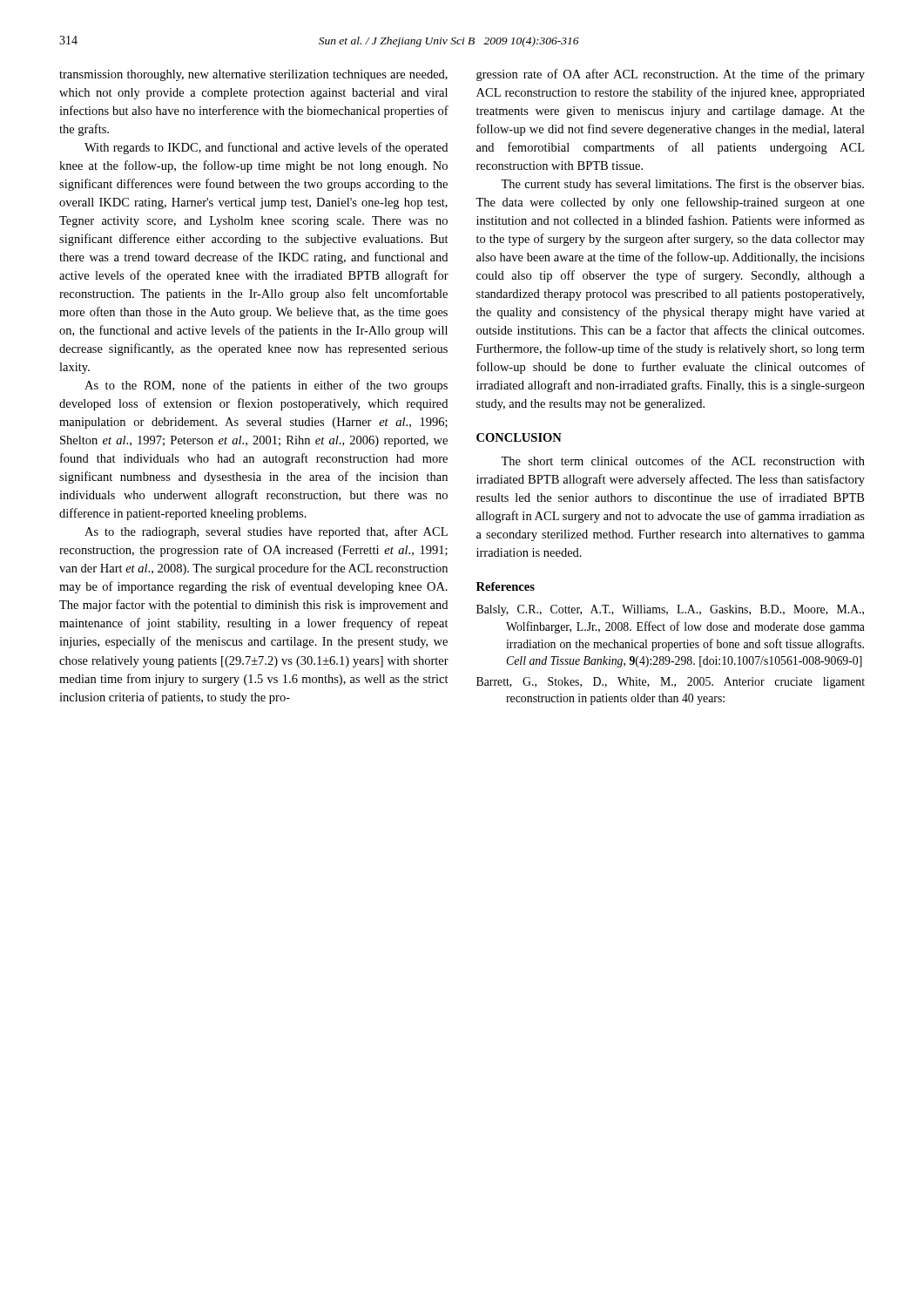The height and width of the screenshot is (1307, 924).
Task: Point to the passage starting "gression rate of OA"
Action: pyautogui.click(x=670, y=239)
